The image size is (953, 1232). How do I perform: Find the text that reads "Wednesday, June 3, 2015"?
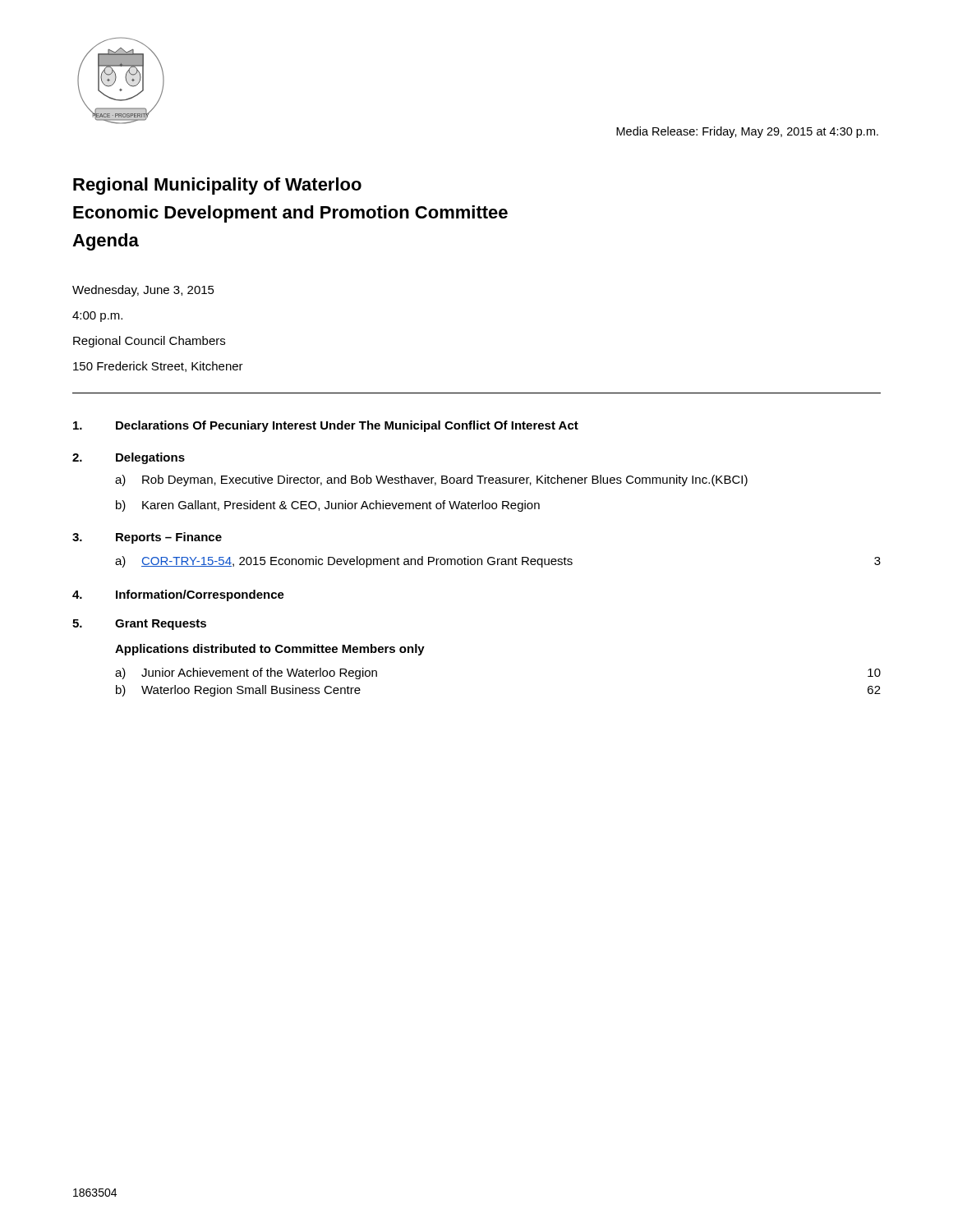[143, 290]
